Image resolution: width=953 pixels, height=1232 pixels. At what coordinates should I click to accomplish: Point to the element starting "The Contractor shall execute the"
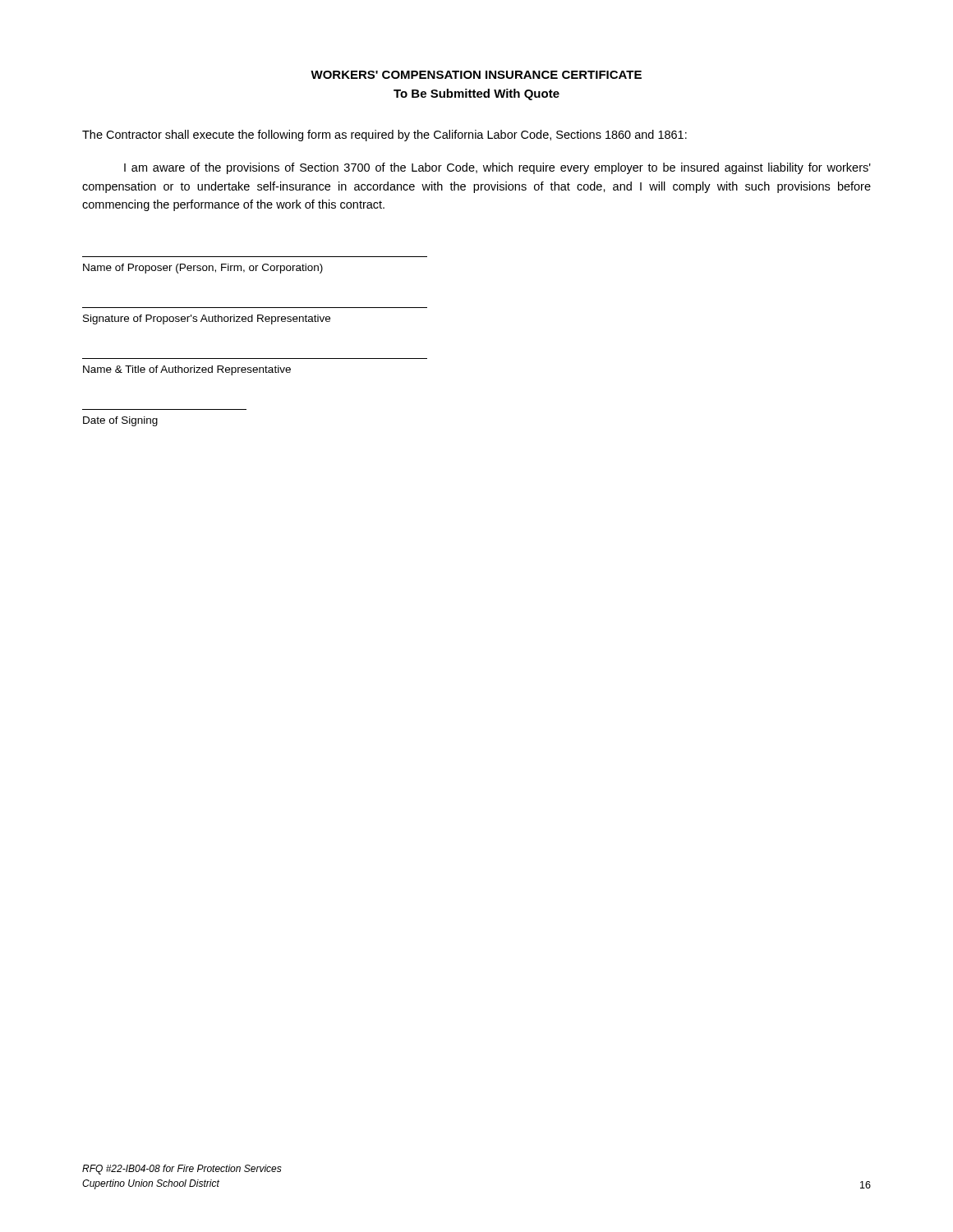pos(385,135)
